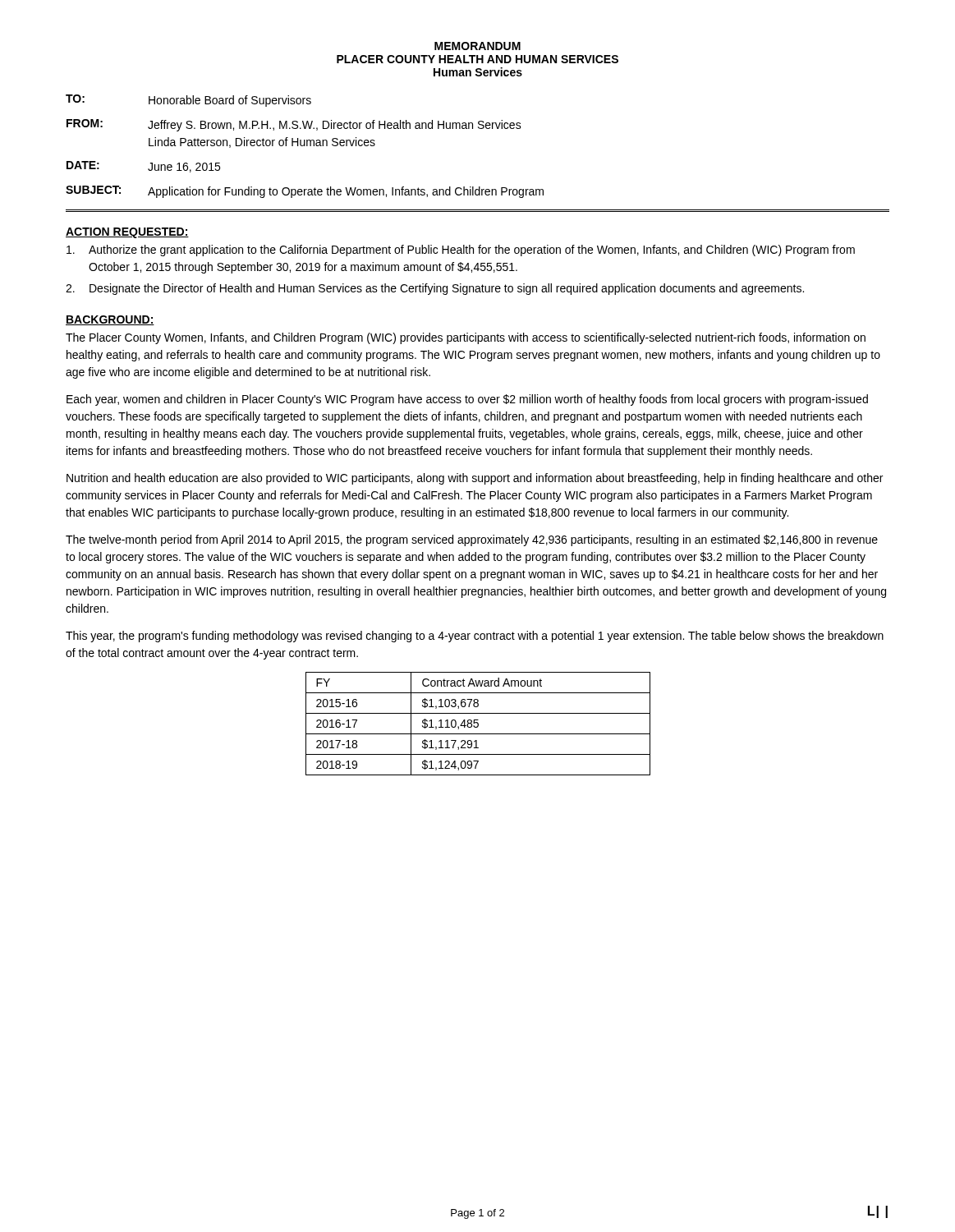Screen dimensions: 1232x955
Task: Where is the passage that starts "Each year, women and"?
Action: 467,425
